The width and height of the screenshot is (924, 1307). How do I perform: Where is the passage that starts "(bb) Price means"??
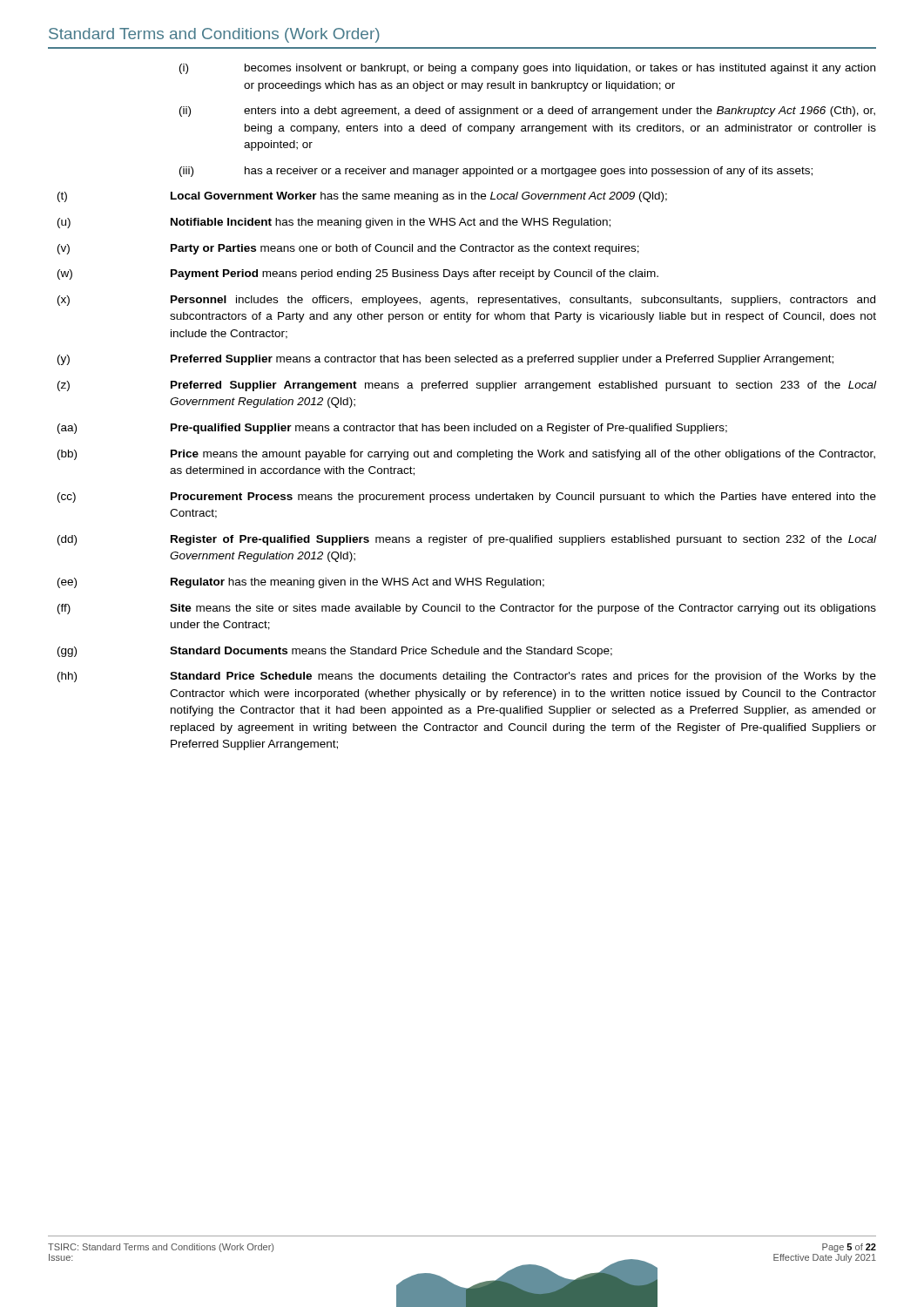(x=462, y=462)
